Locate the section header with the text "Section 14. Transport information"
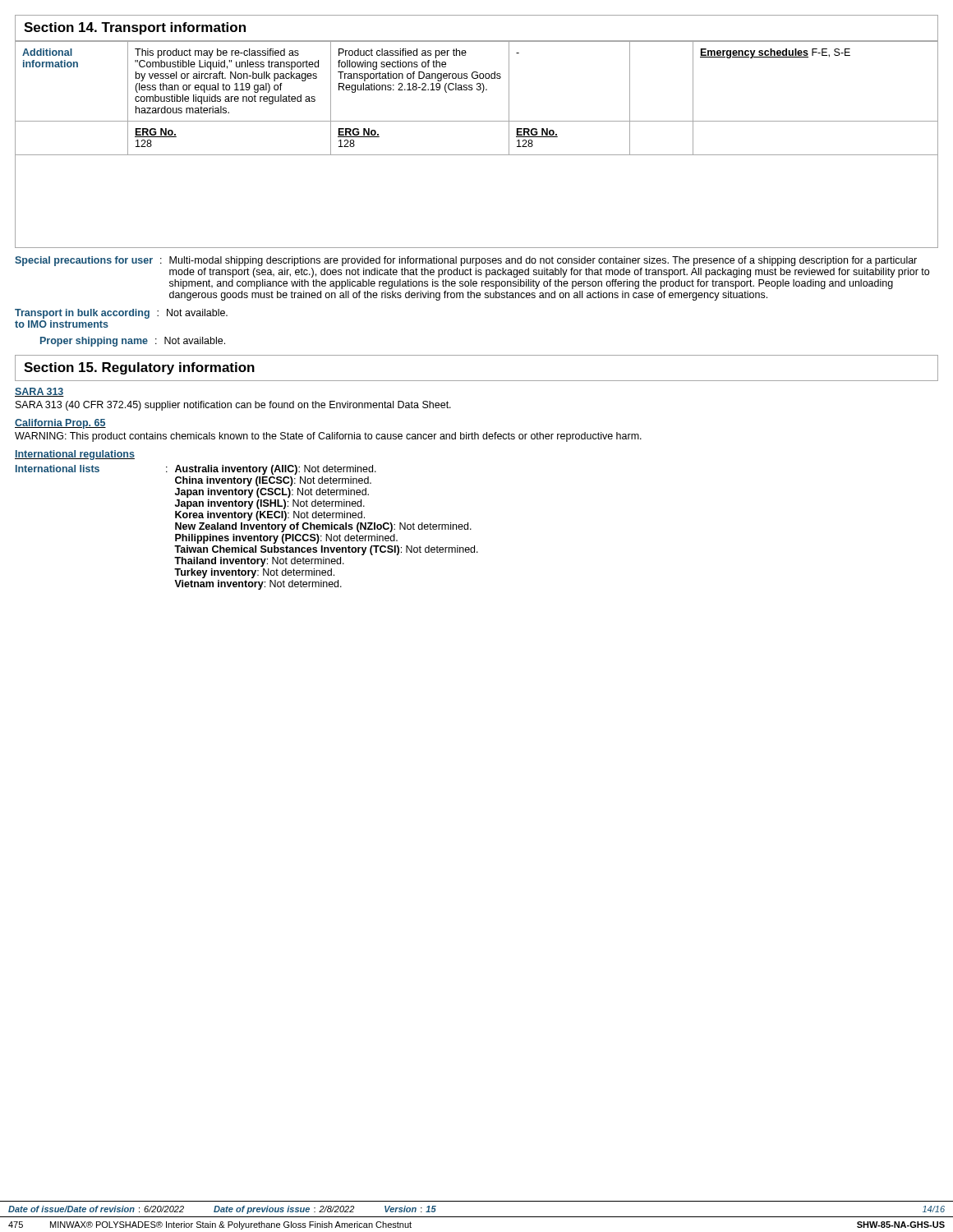This screenshot has width=953, height=1232. click(135, 28)
